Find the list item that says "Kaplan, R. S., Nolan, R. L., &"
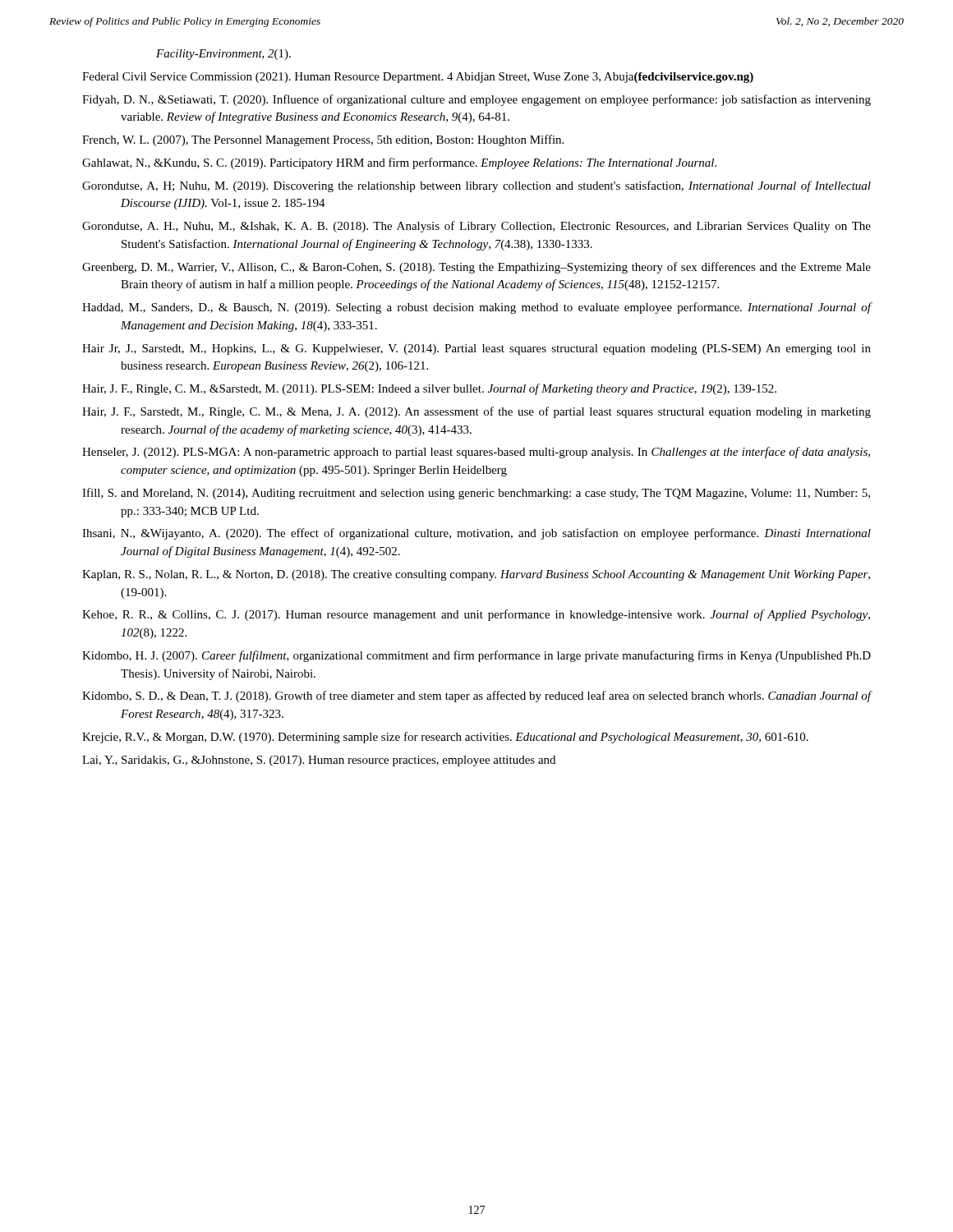This screenshot has width=953, height=1232. (476, 584)
